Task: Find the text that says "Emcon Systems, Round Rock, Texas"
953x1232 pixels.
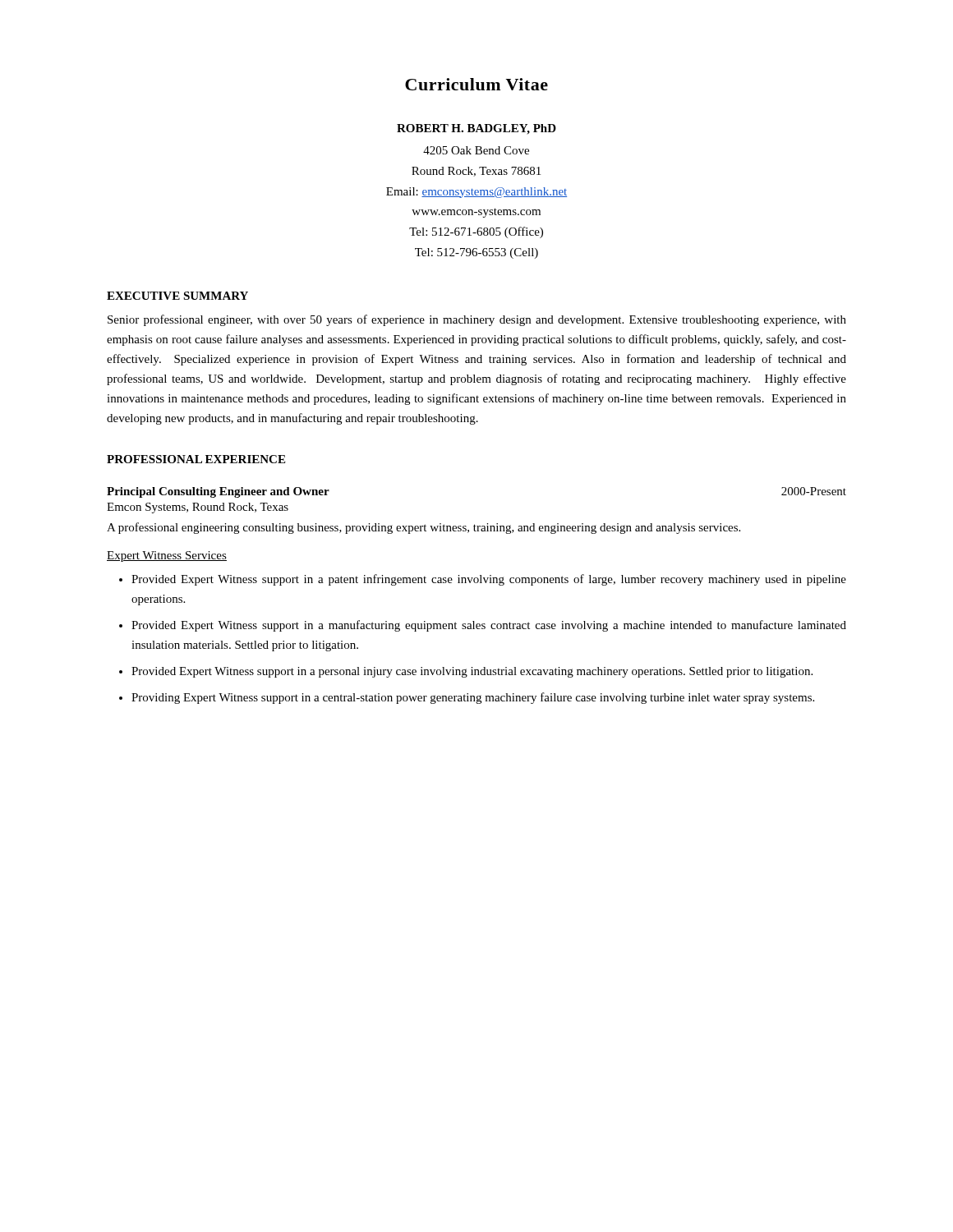Action: pos(198,506)
